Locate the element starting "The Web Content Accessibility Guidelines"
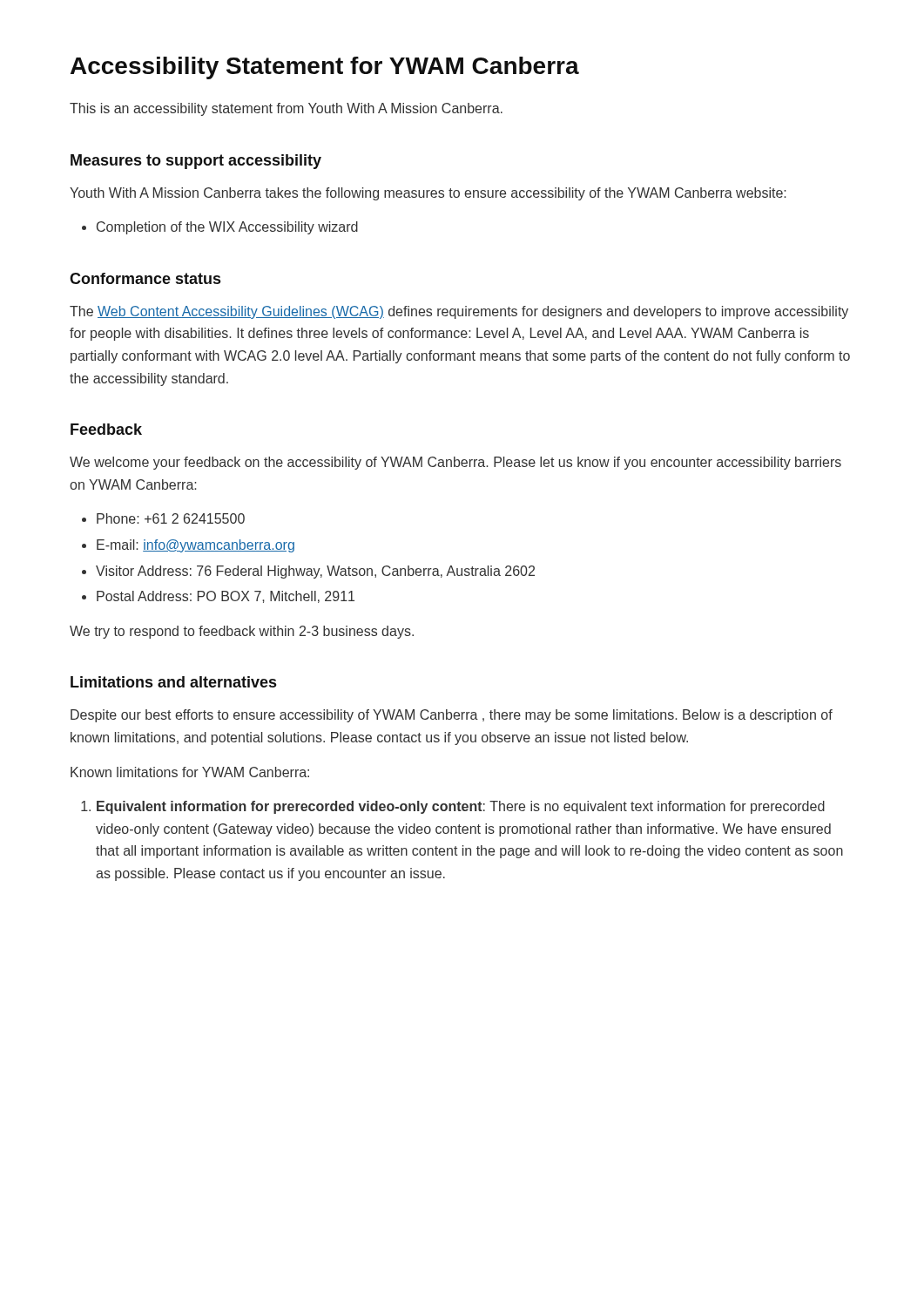Image resolution: width=924 pixels, height=1307 pixels. pyautogui.click(x=462, y=345)
